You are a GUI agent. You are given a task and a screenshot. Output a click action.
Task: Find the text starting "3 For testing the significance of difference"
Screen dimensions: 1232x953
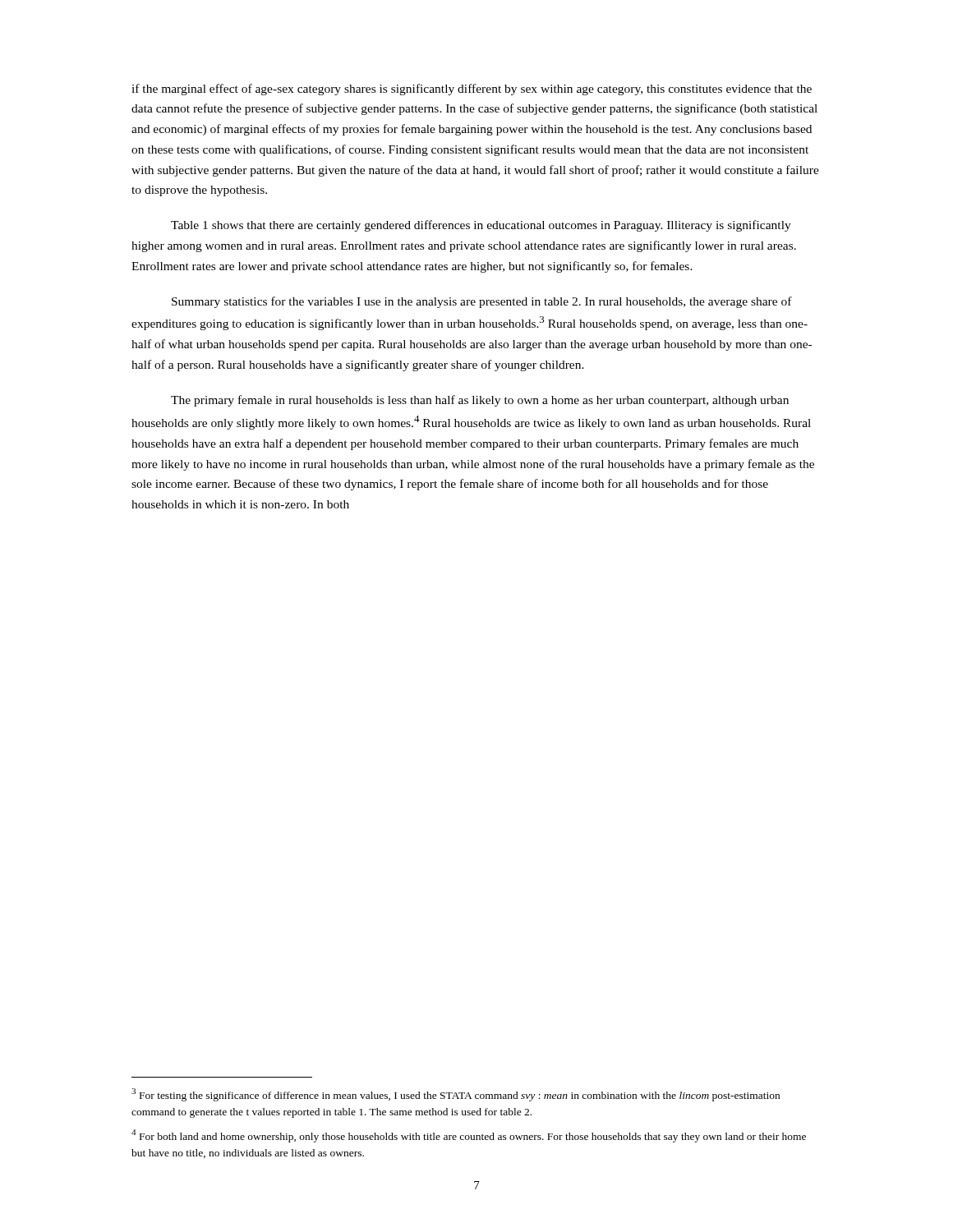click(456, 1102)
